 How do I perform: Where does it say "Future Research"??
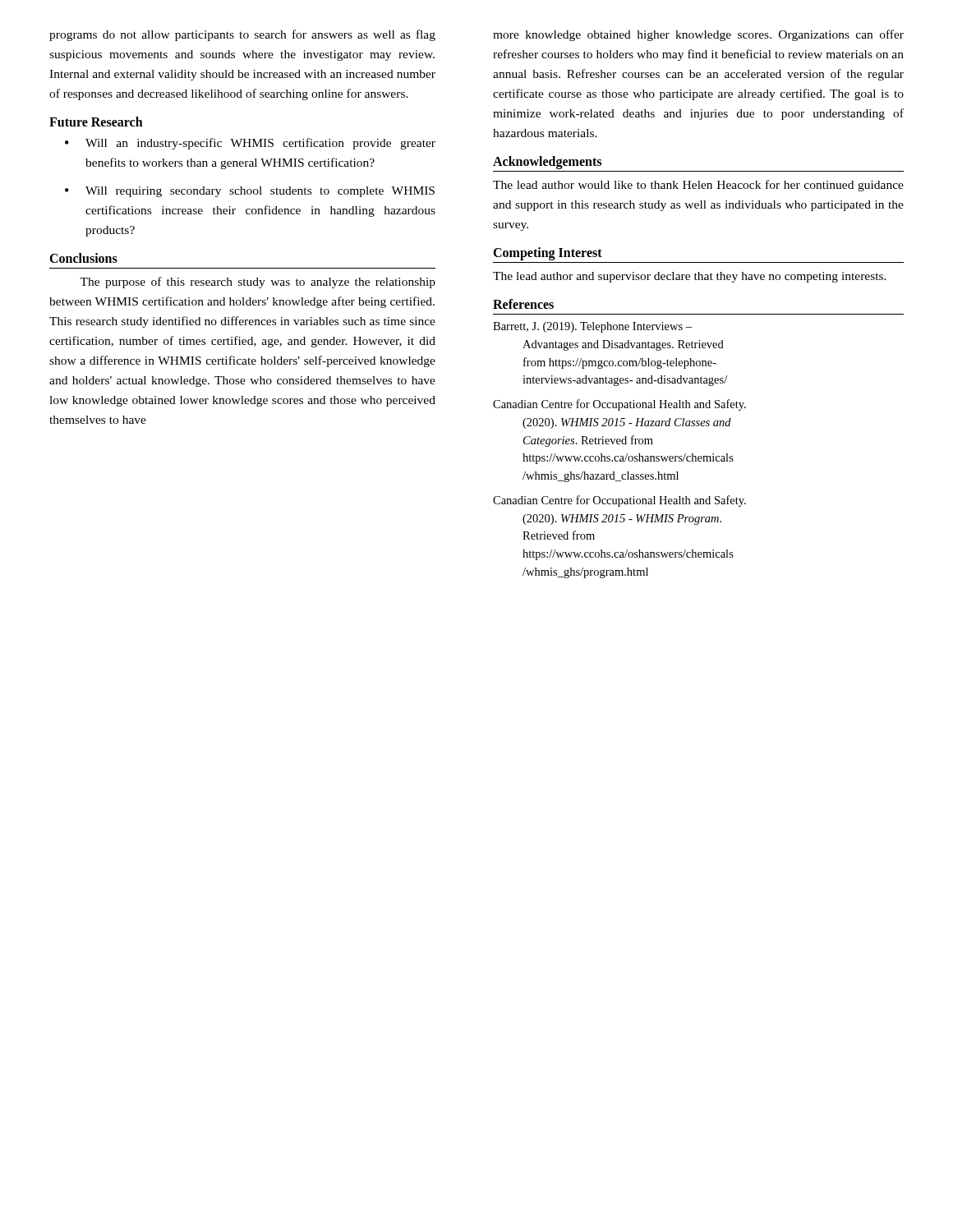[x=96, y=122]
